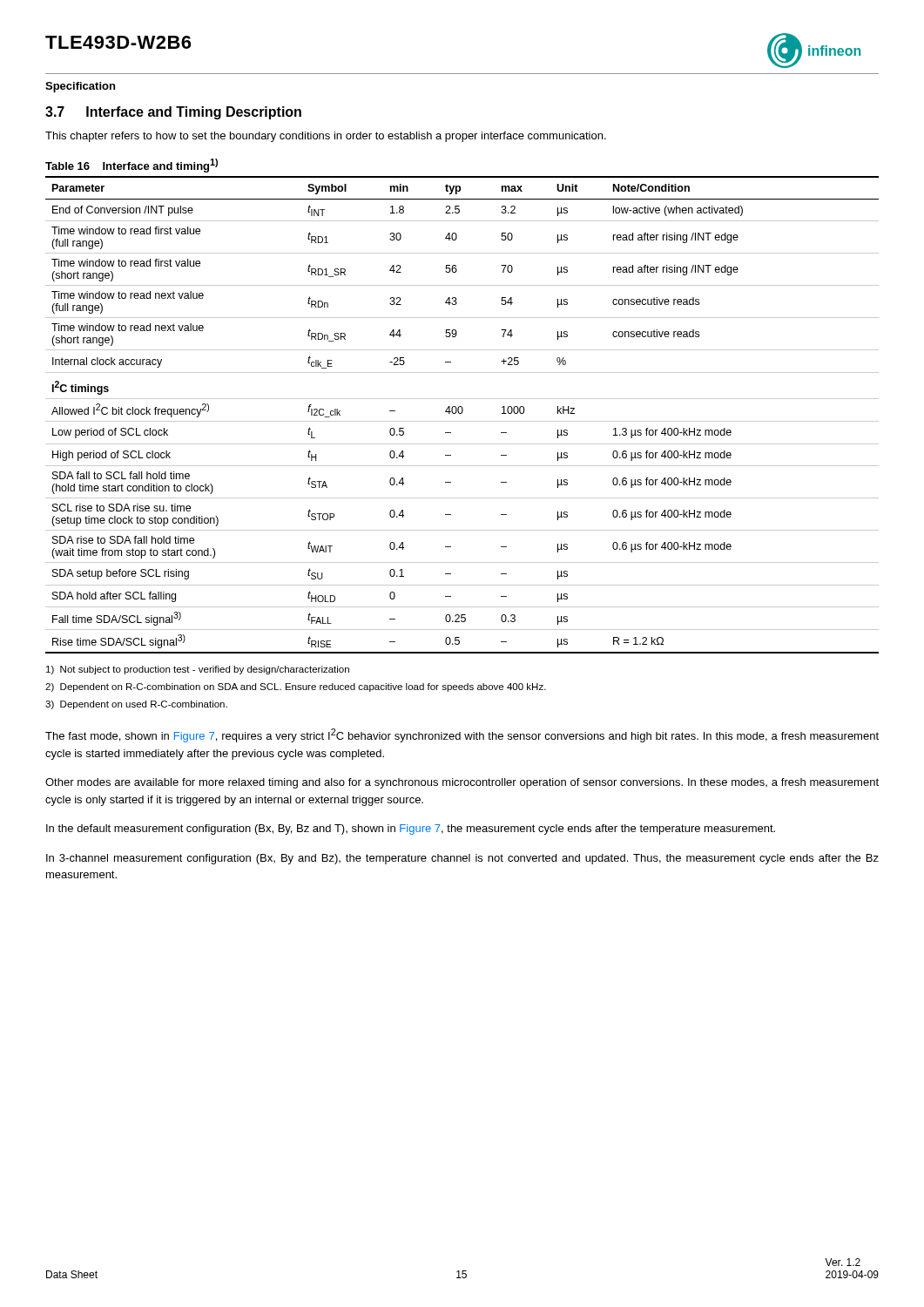Find the block on this page that starts "In the default measurement"
The width and height of the screenshot is (924, 1307).
point(411,828)
